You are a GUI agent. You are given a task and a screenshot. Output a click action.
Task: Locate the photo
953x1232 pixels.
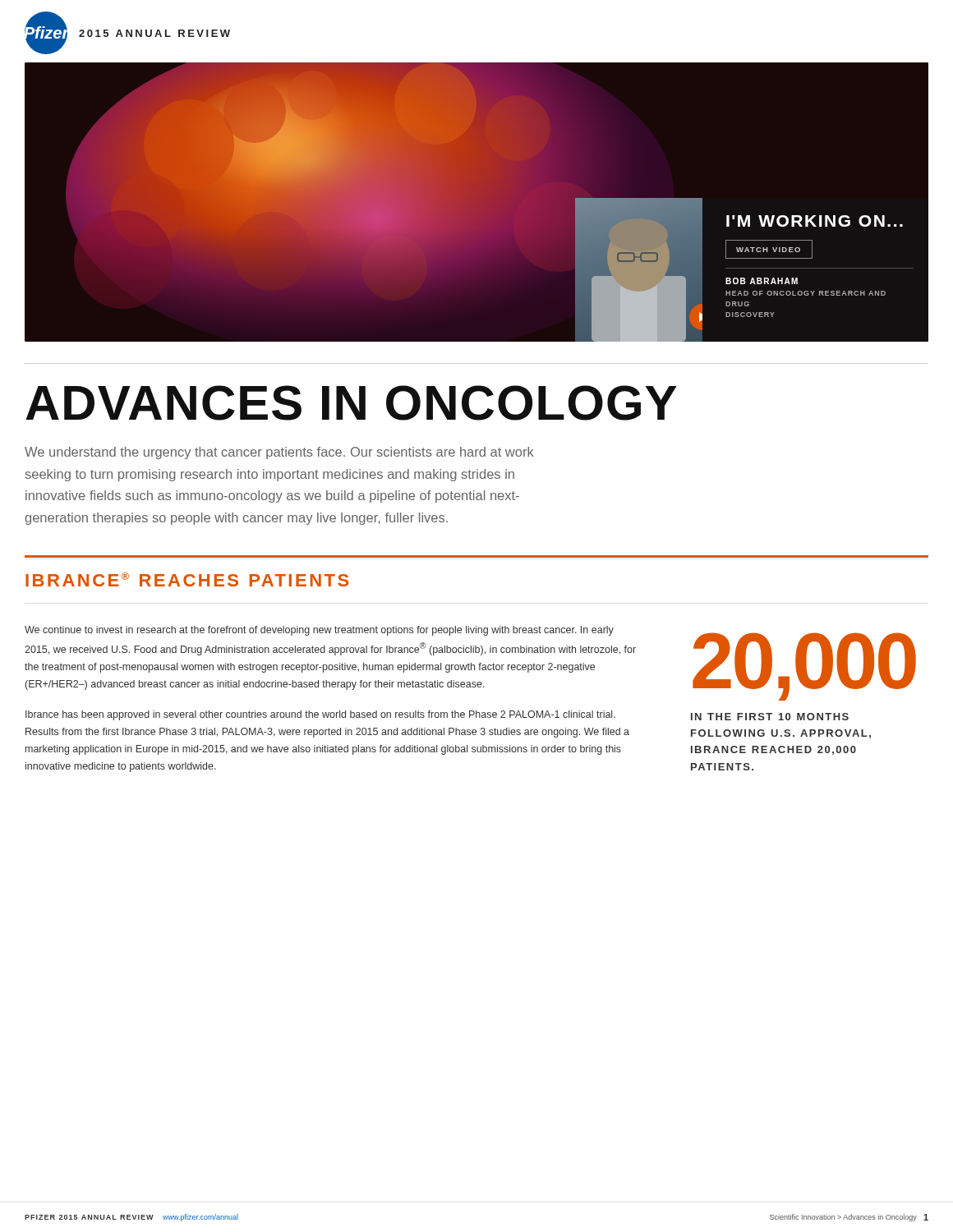[x=476, y=202]
